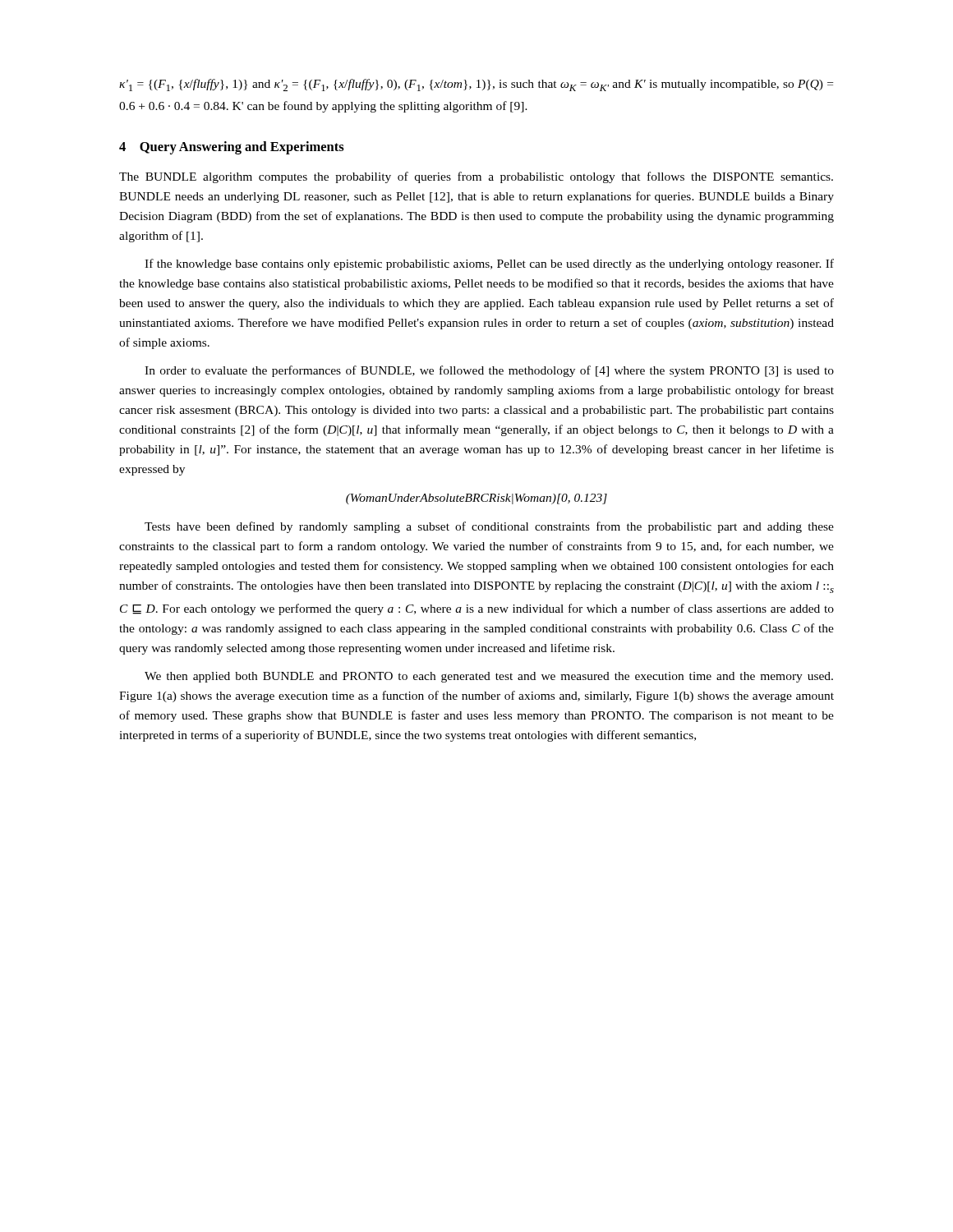This screenshot has width=953, height=1232.
Task: Click where it says "(WomanUnderAbsoluteBRCRisk|Woman)[0, 0.123]"
Action: point(476,498)
